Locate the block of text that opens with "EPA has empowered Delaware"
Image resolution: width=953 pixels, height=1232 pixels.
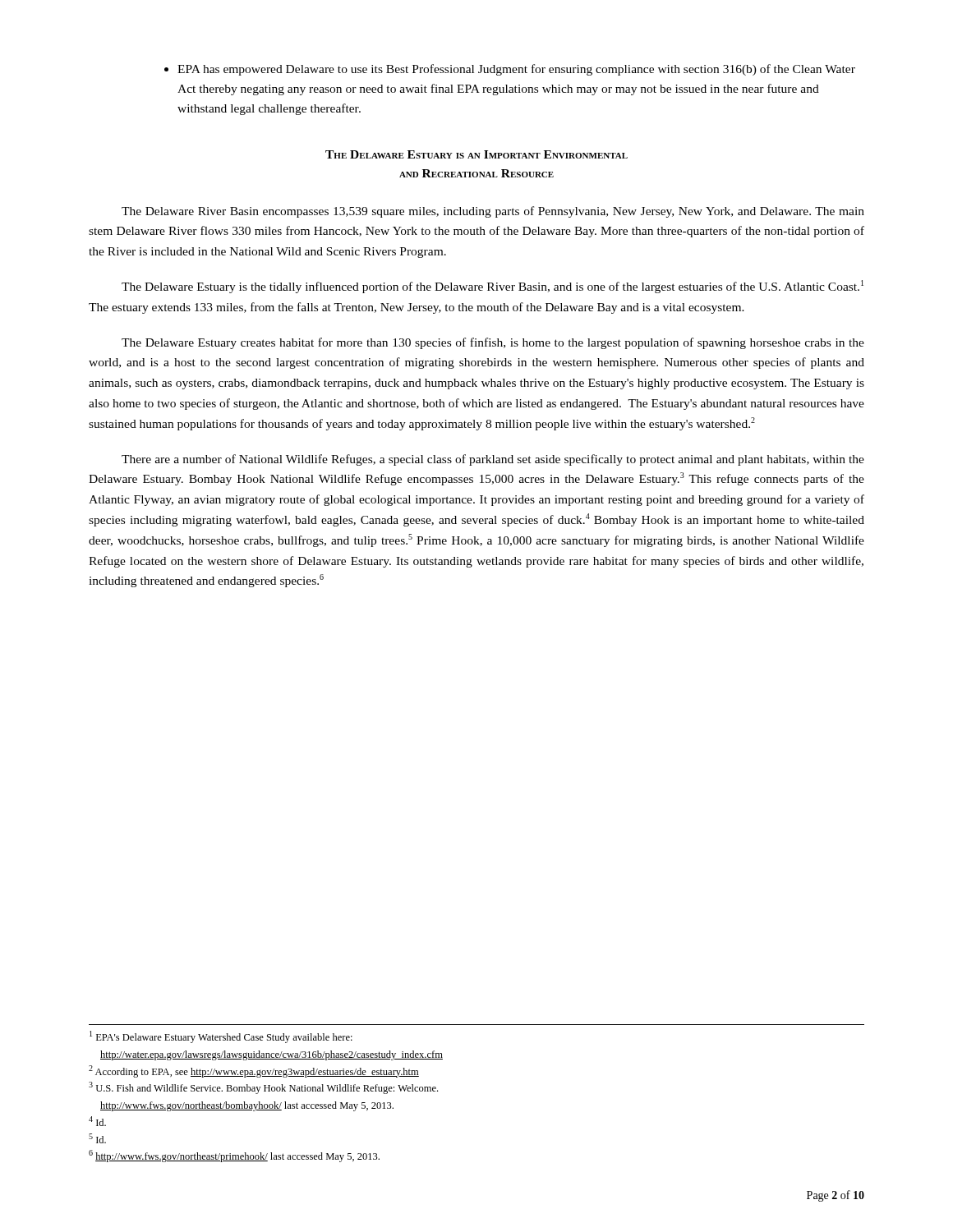tap(509, 89)
